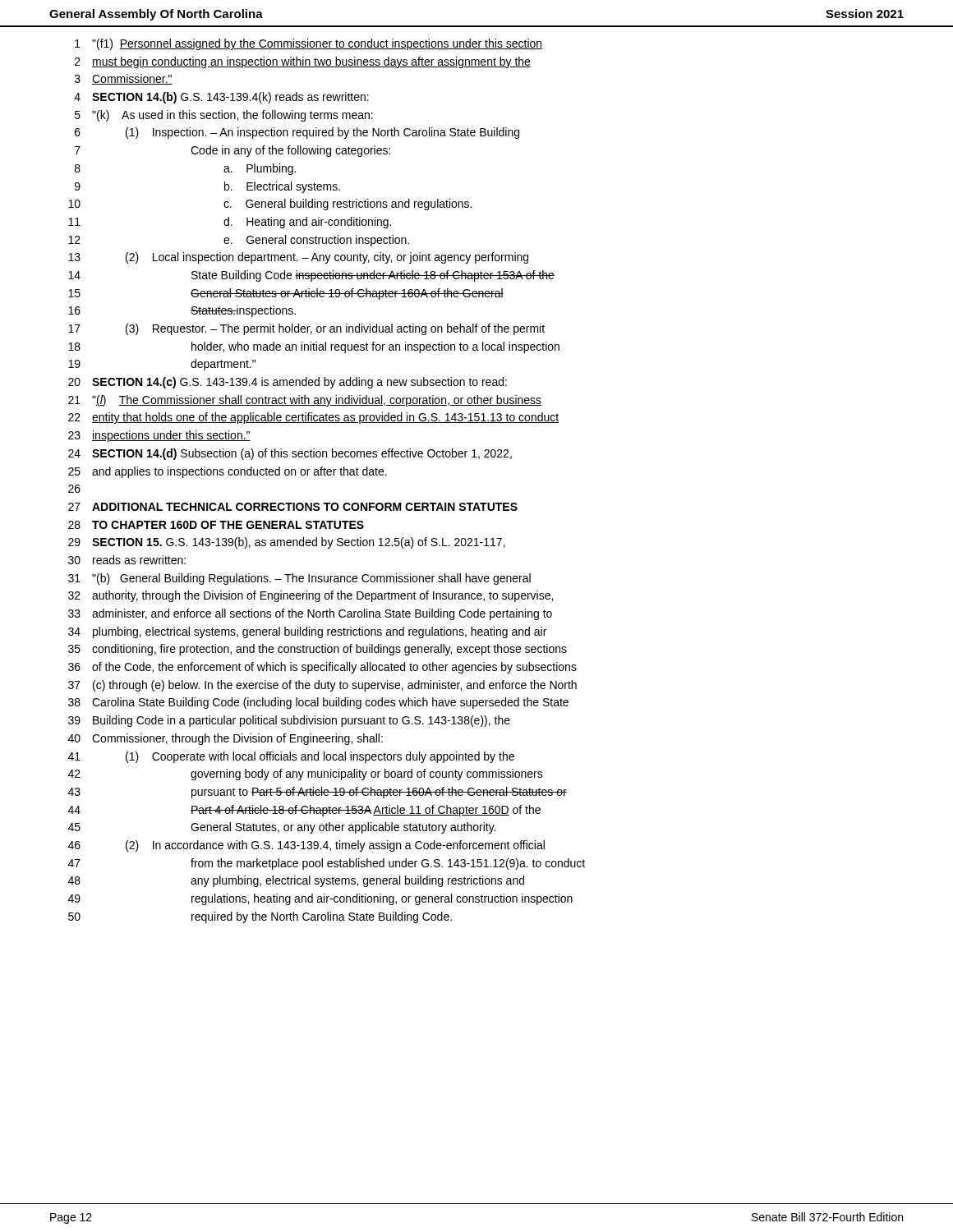953x1232 pixels.
Task: Click the passage that begins "41 (1) Cooperate with local"
Action: 476,792
